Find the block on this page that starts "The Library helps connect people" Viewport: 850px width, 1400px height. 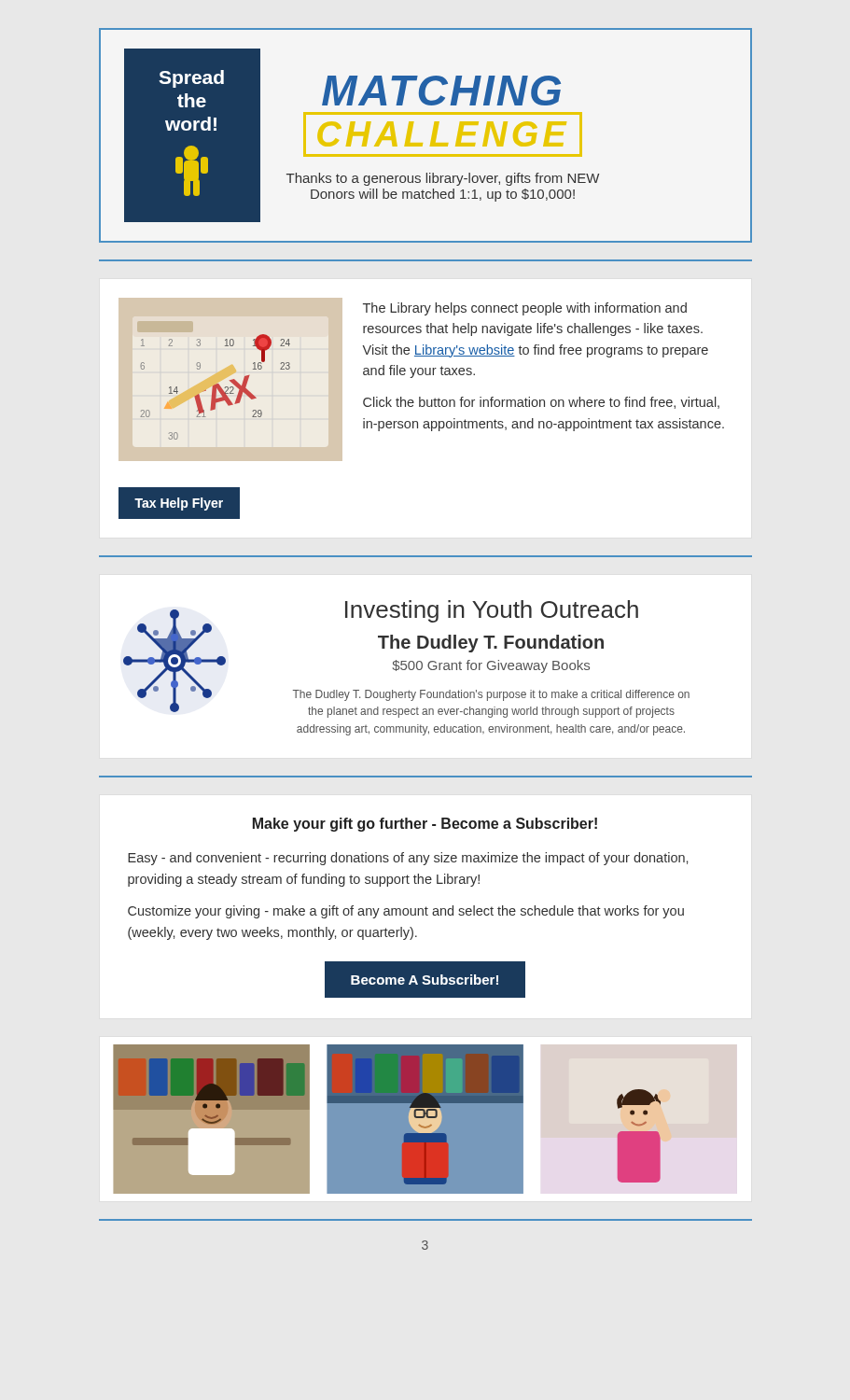click(525, 309)
